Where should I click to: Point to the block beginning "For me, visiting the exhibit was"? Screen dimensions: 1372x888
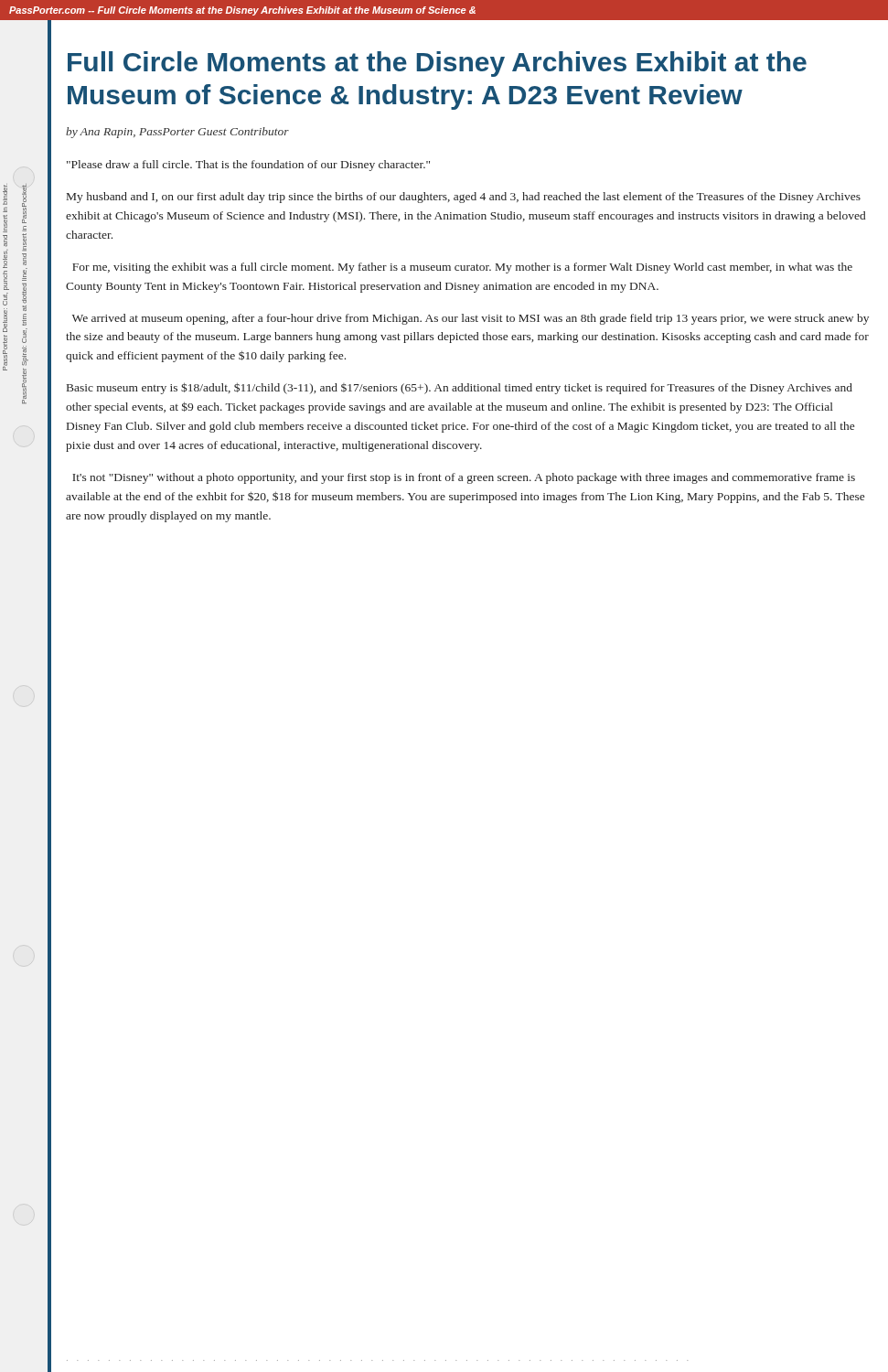click(x=459, y=276)
